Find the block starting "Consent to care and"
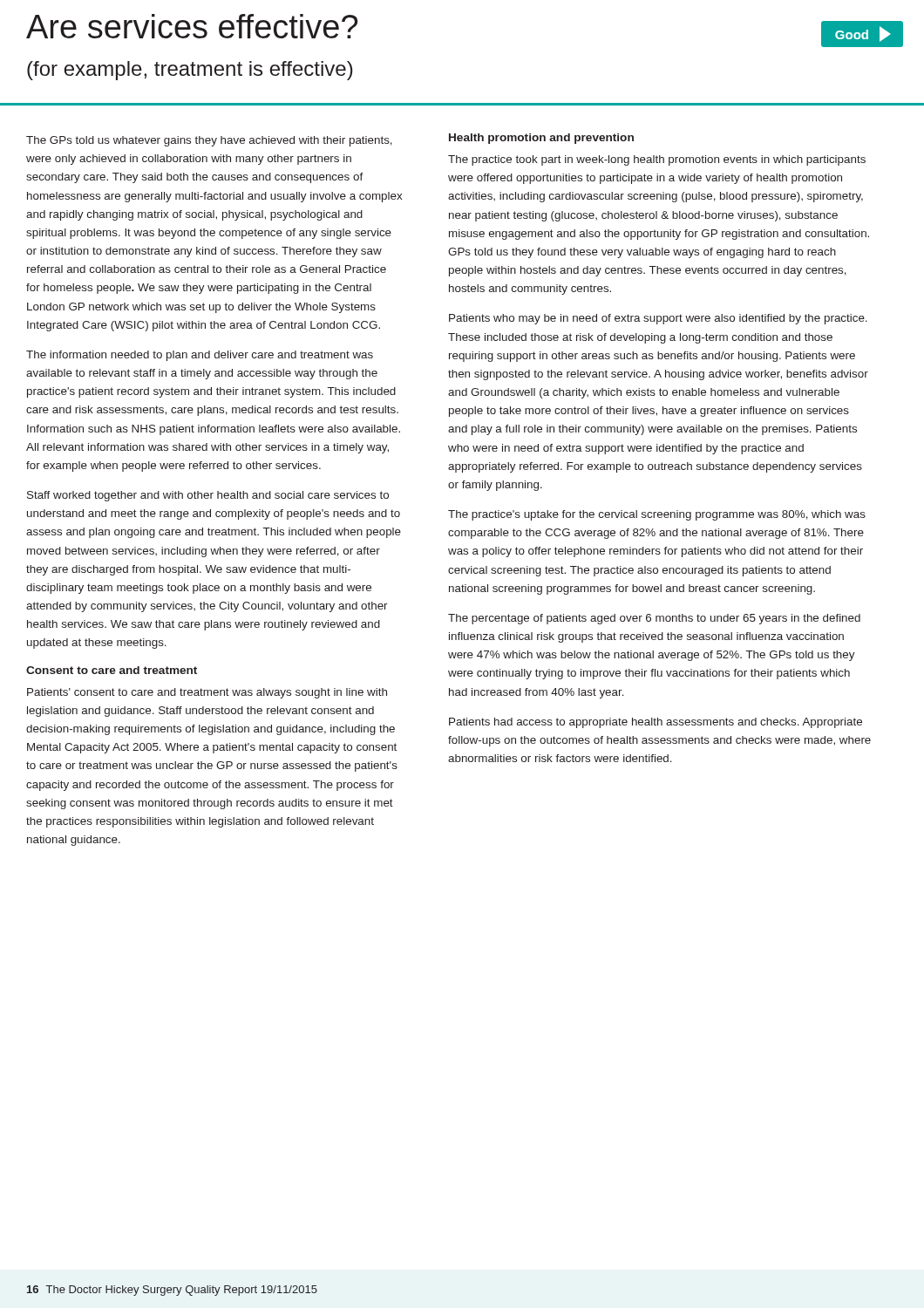Screen dimensions: 1308x924 click(x=112, y=670)
